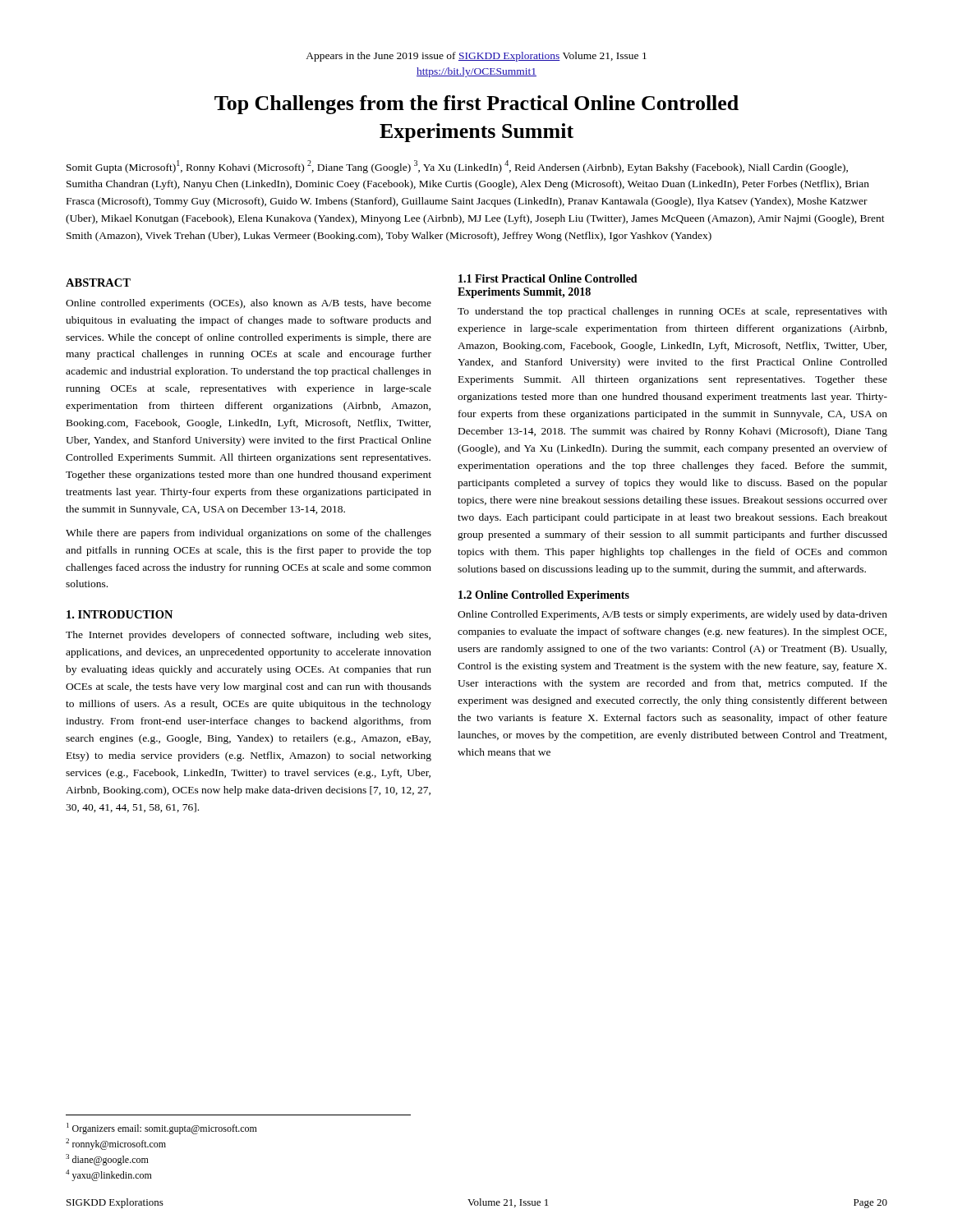Locate the footnote with the text "1 Organizers email: somit.gupta@microsoft.com"

161,1128
